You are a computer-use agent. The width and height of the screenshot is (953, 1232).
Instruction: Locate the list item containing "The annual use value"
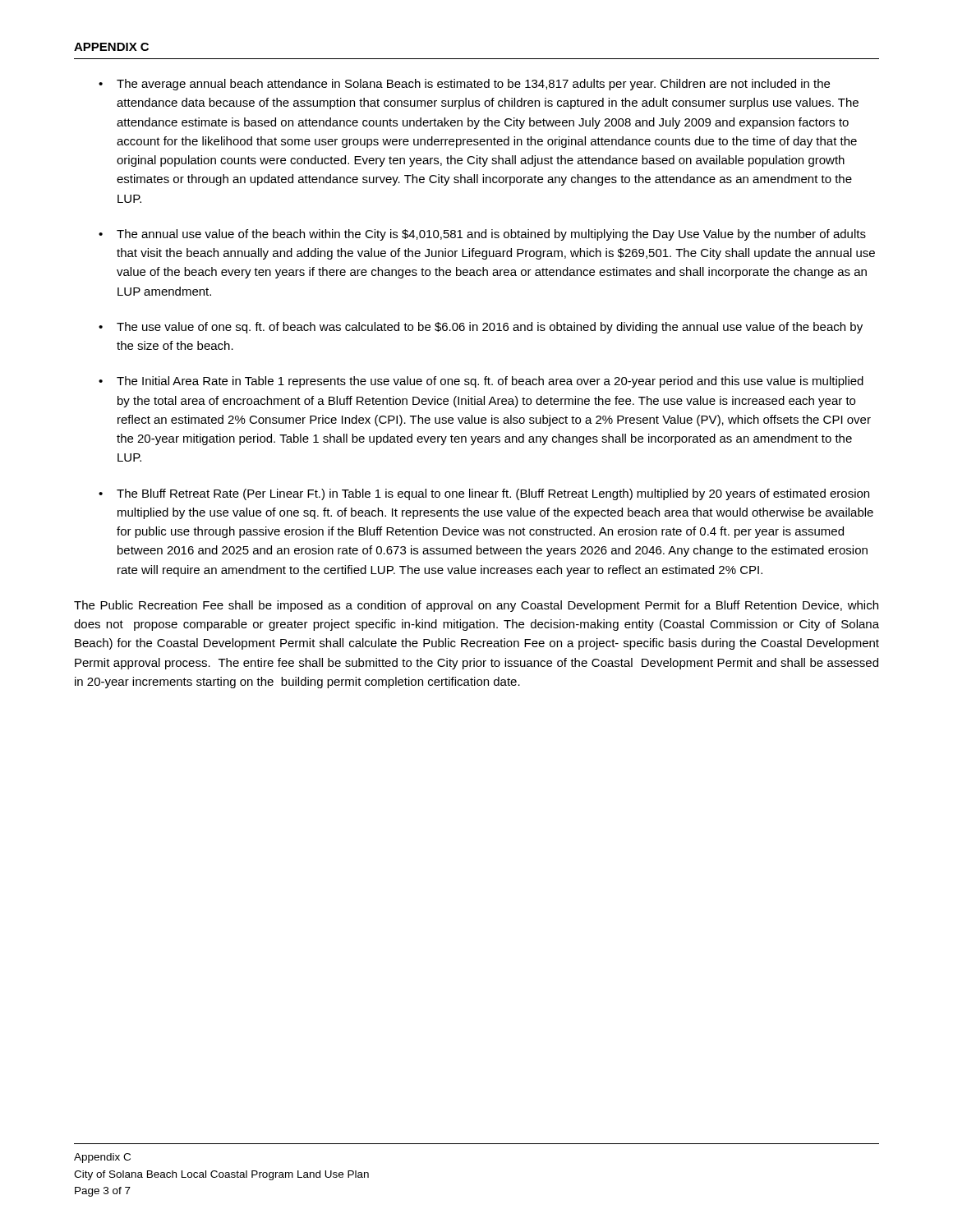click(496, 262)
